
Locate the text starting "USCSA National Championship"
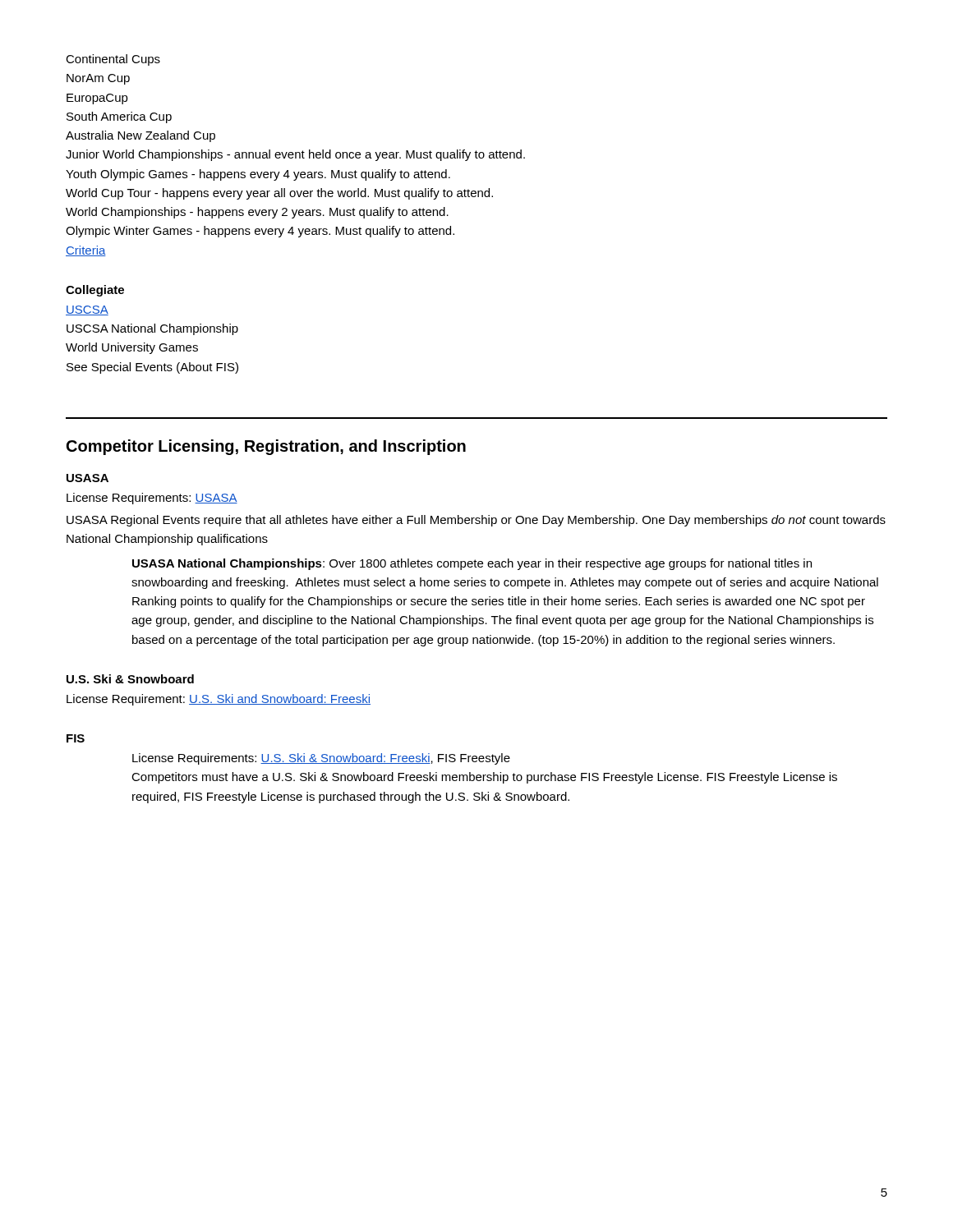(x=152, y=328)
